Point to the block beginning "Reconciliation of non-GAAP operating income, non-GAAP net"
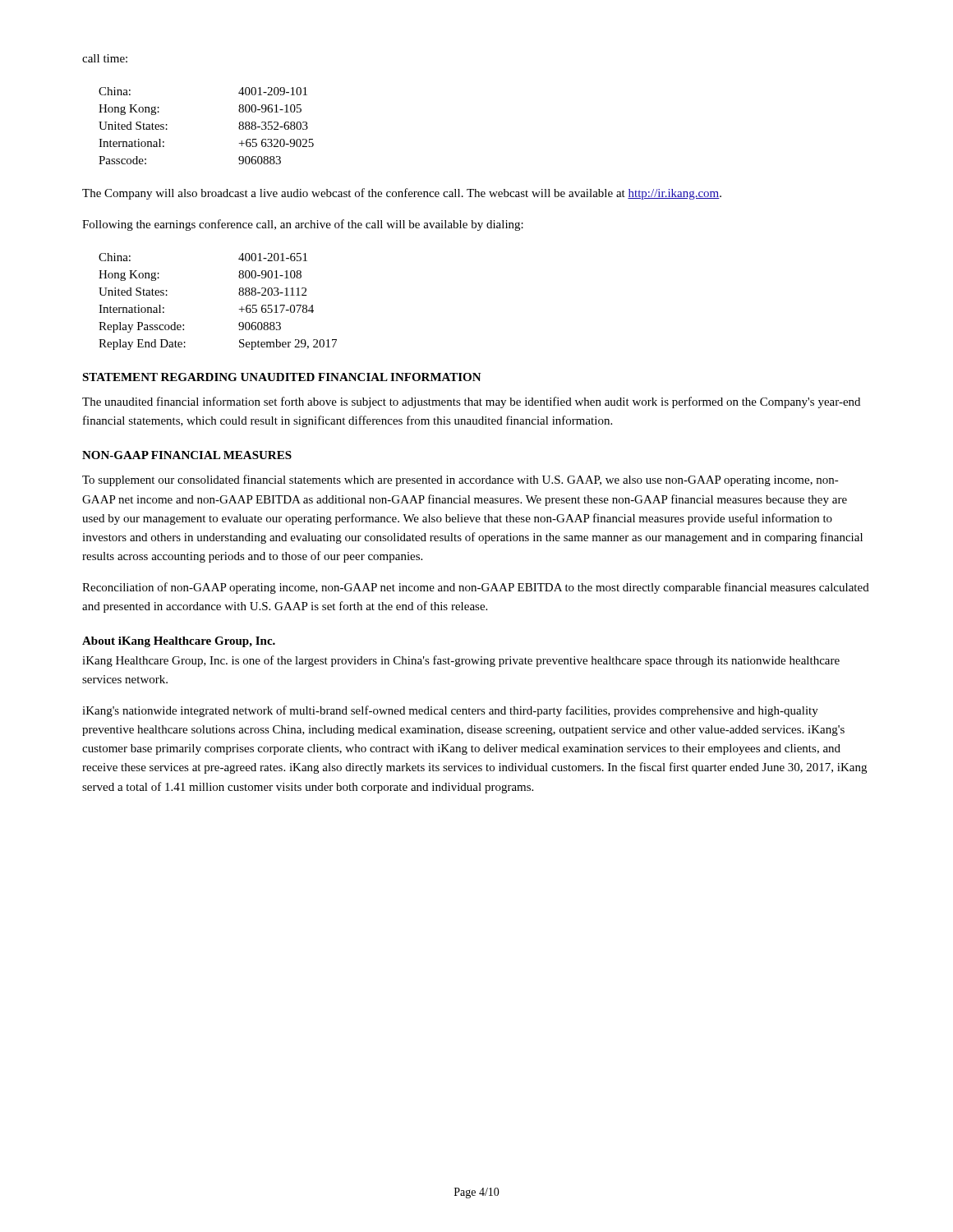 point(476,596)
